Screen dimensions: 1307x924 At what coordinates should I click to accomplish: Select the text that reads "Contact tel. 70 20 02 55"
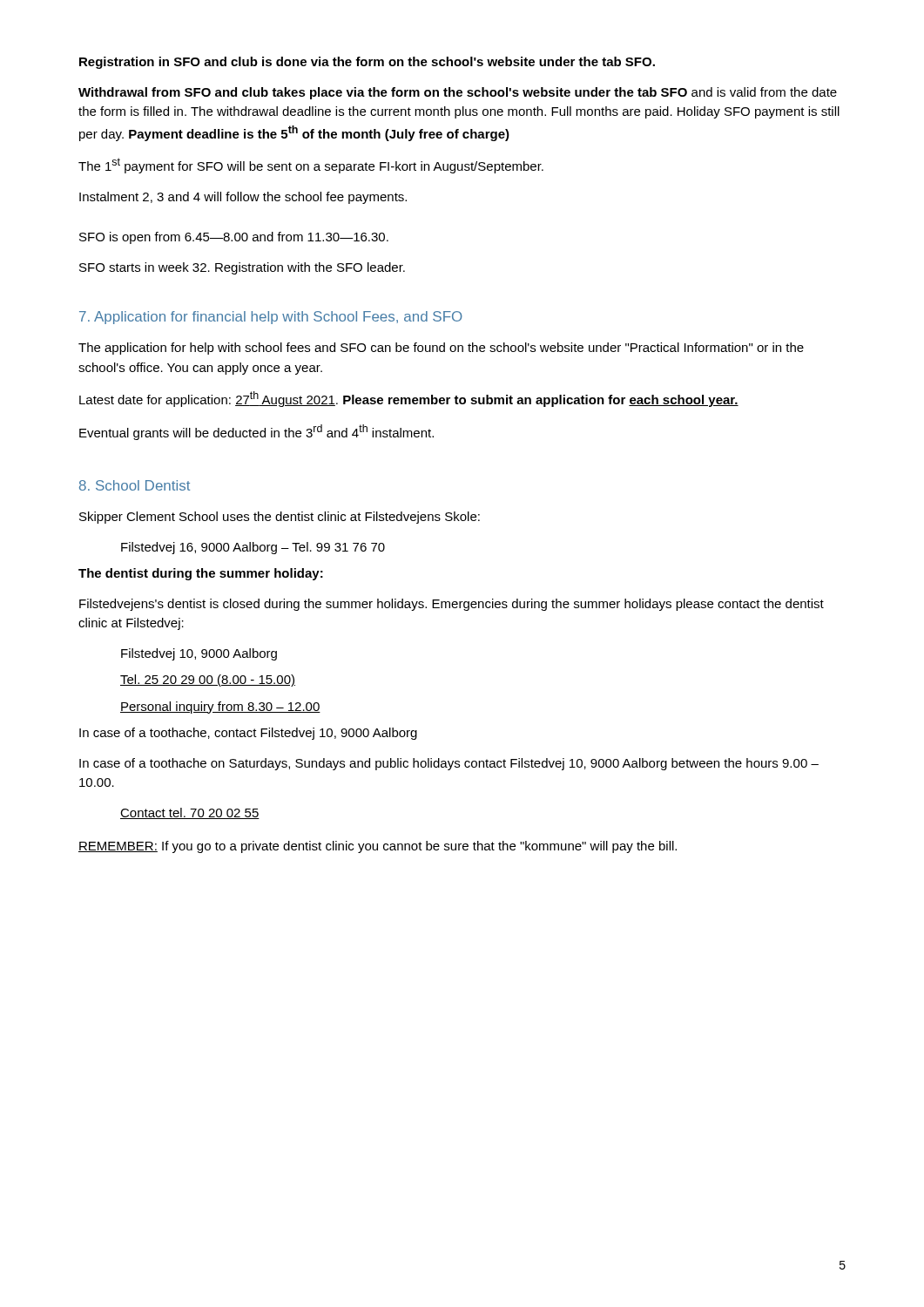point(190,812)
